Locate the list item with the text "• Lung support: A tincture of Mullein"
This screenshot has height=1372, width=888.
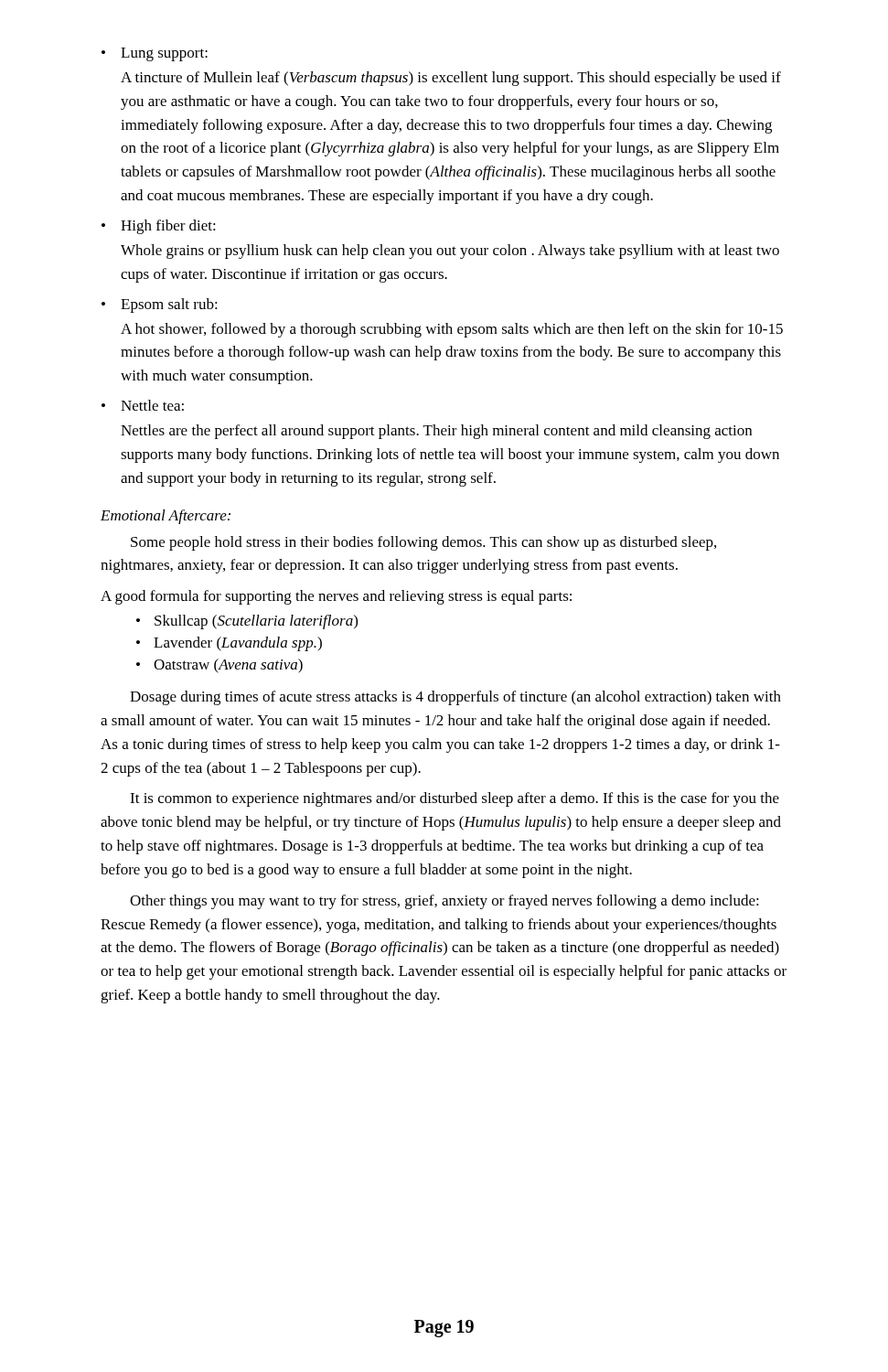click(444, 126)
